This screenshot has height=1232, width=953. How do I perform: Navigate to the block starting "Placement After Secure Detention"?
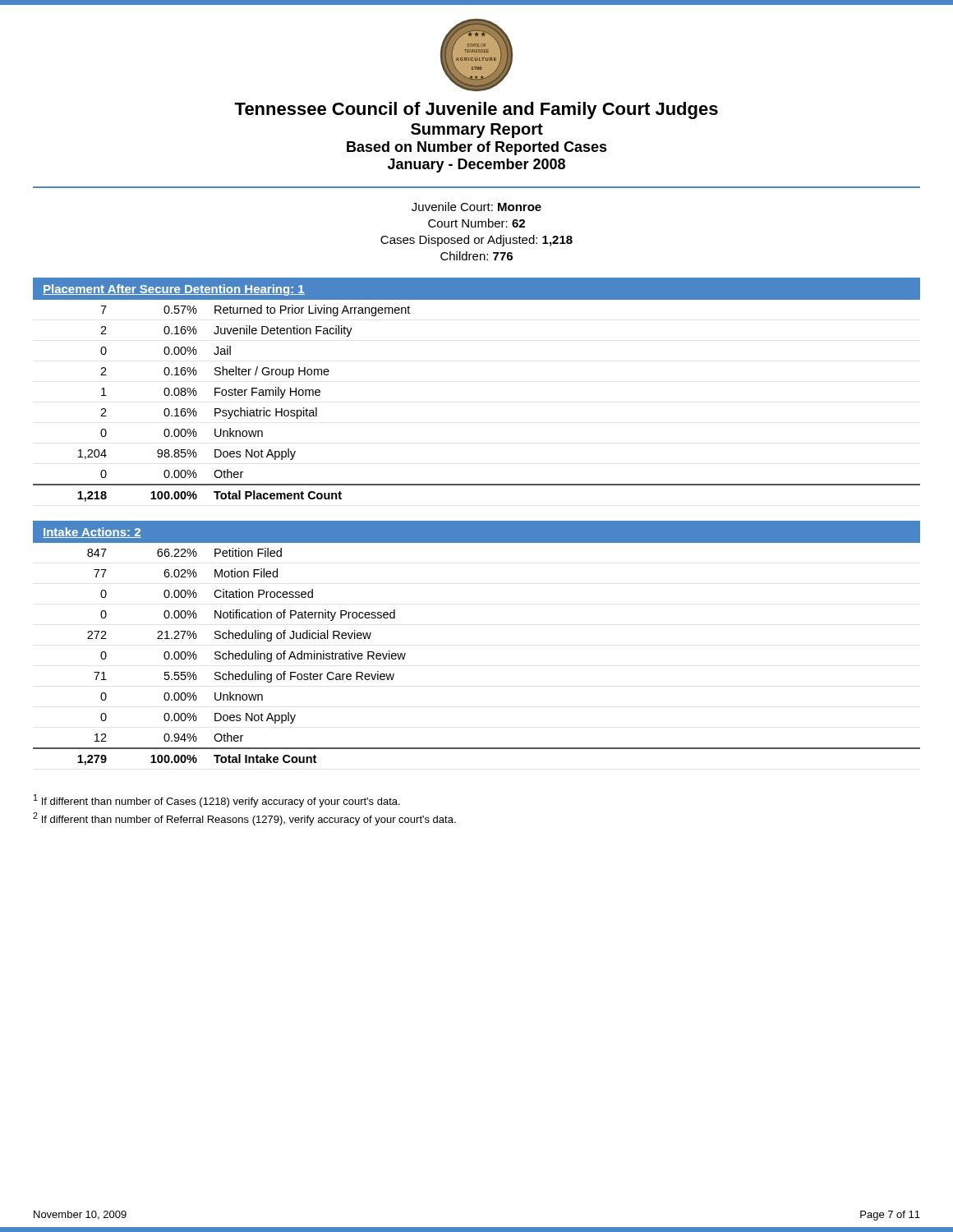click(174, 289)
